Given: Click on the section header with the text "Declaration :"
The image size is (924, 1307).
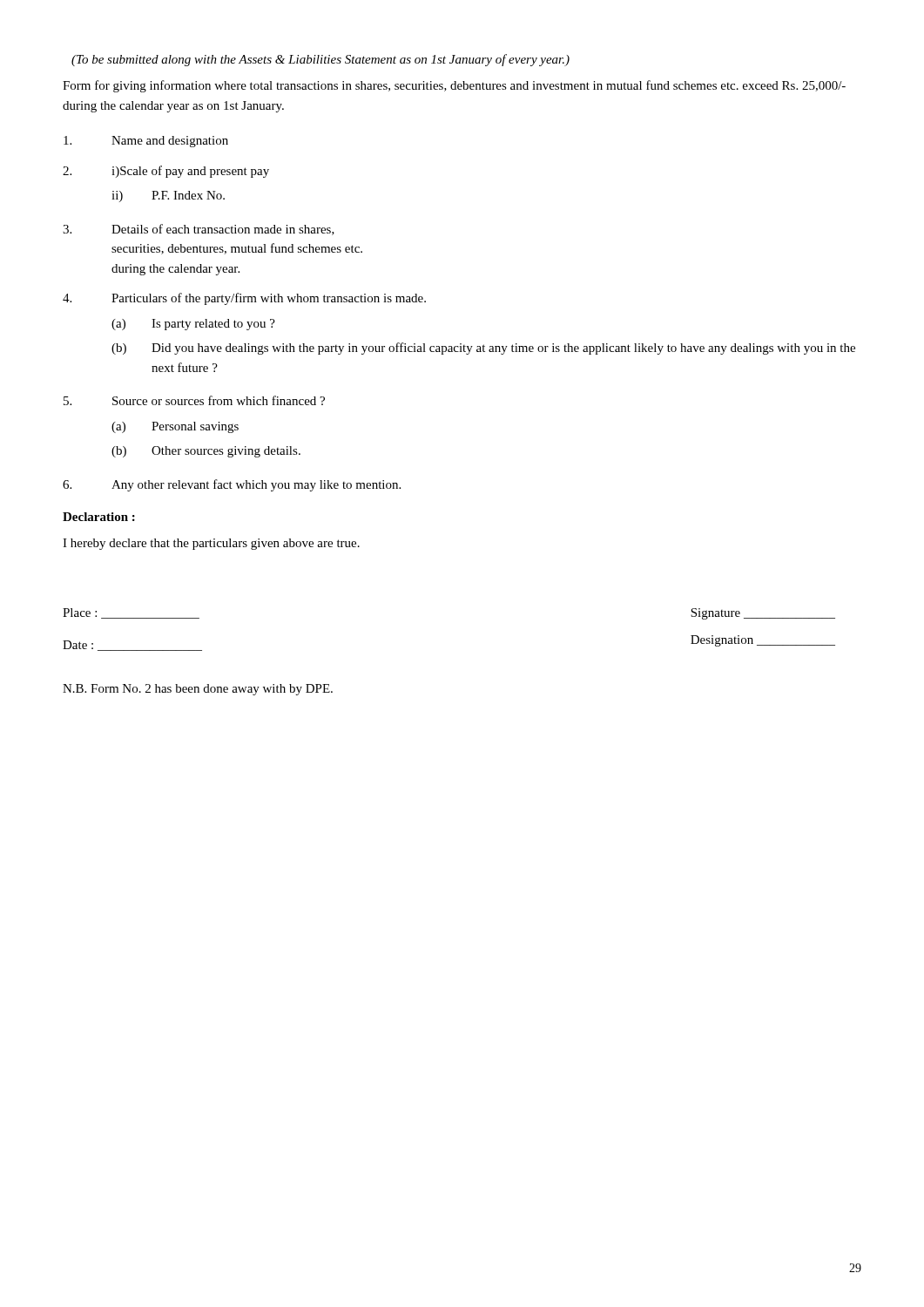Looking at the screenshot, I should [99, 517].
